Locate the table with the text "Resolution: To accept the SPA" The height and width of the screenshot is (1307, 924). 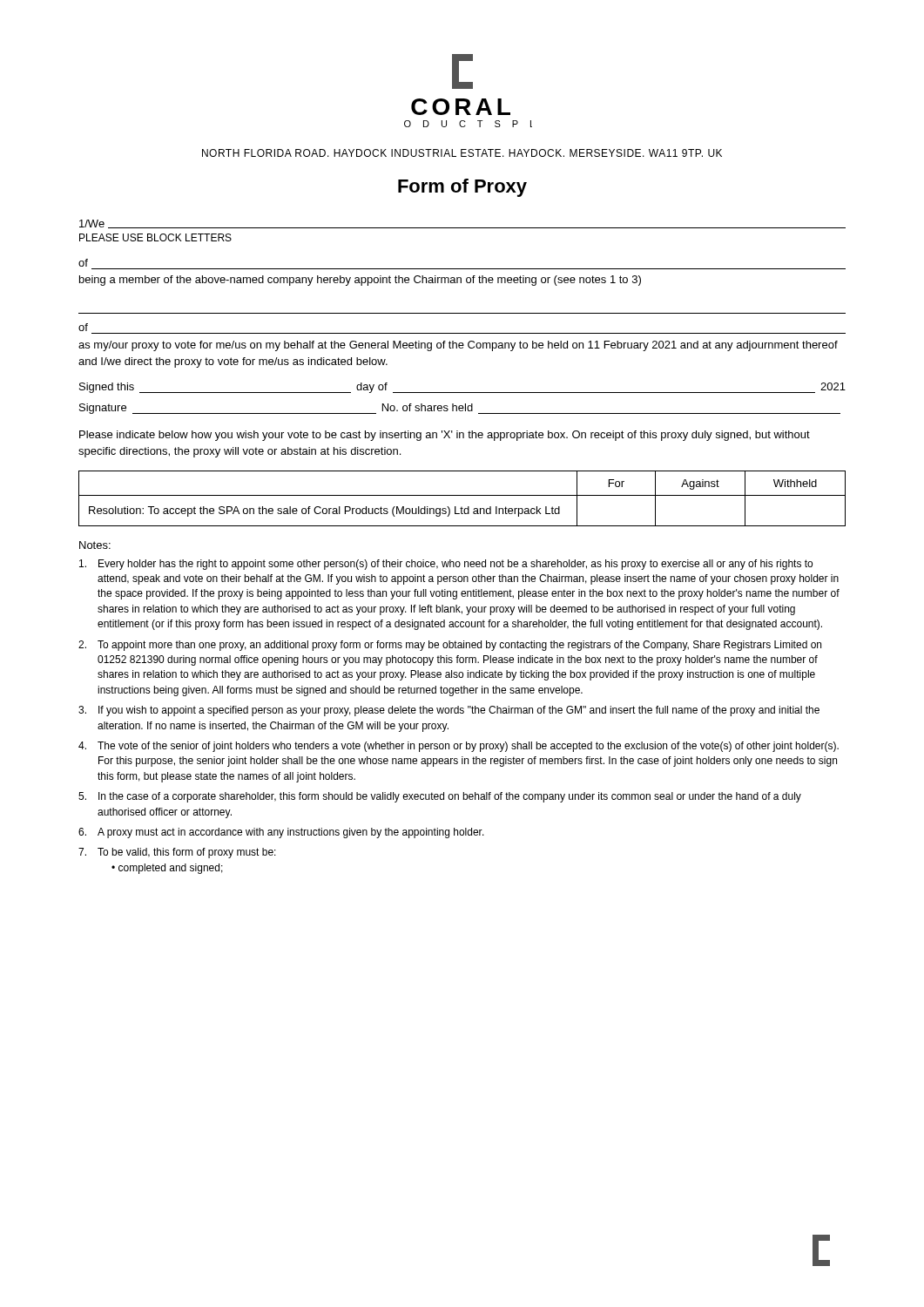462,498
